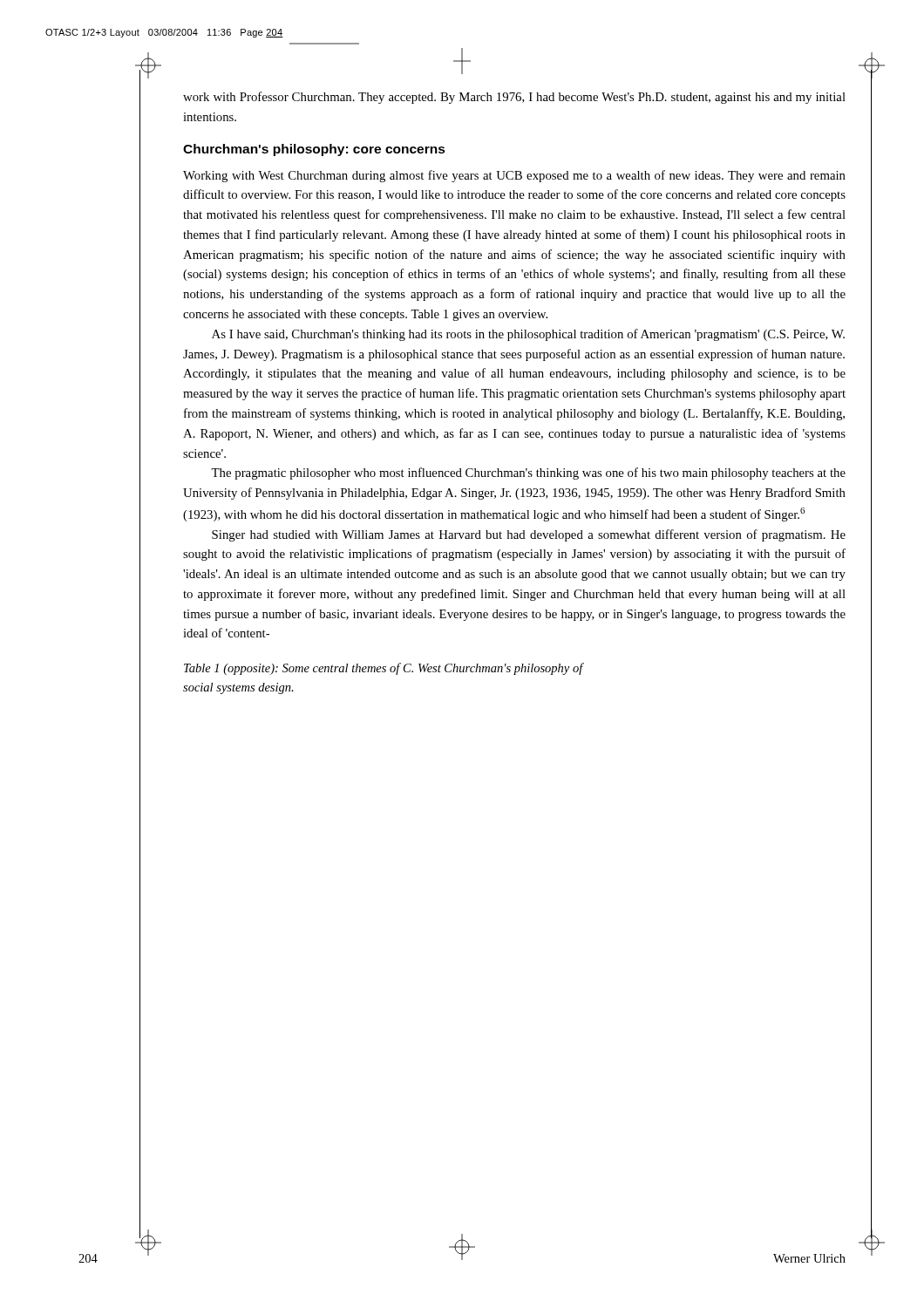
Task: Point to the block beginning "work with Professor Churchman. They accepted."
Action: click(514, 107)
